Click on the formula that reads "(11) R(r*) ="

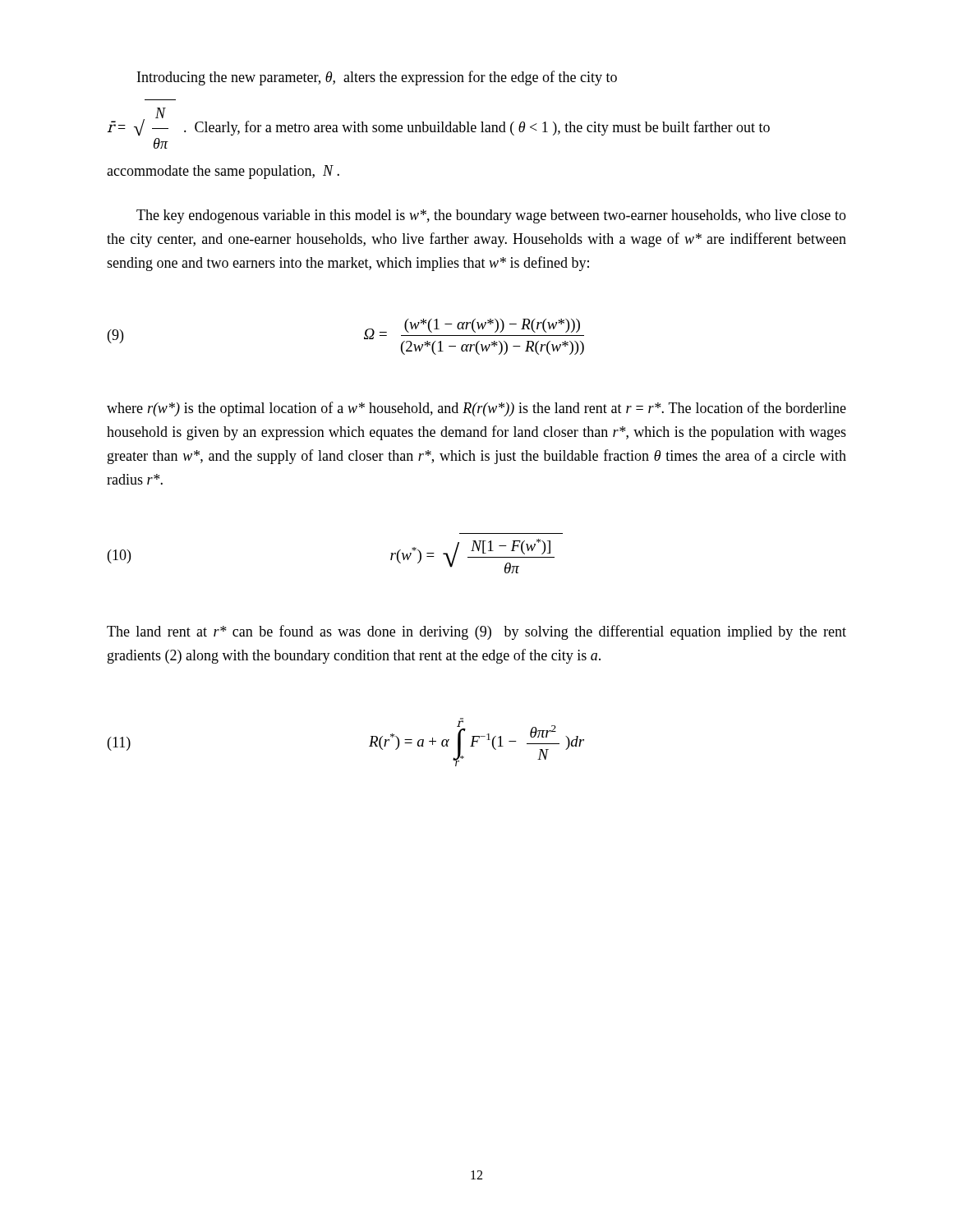[346, 743]
